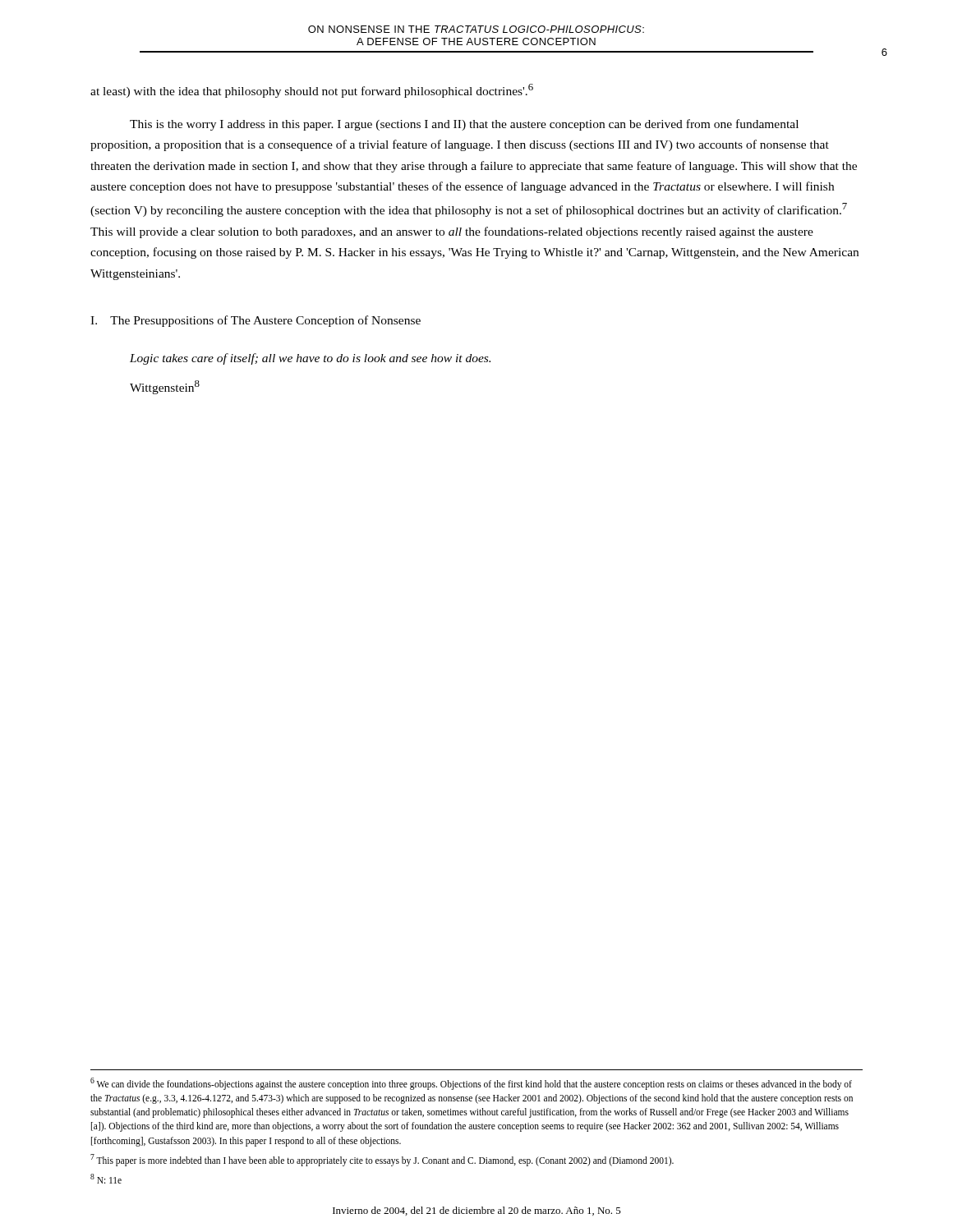Screen dimensions: 1232x953
Task: Locate the block of text that opens with "6 We can"
Action: click(476, 1112)
